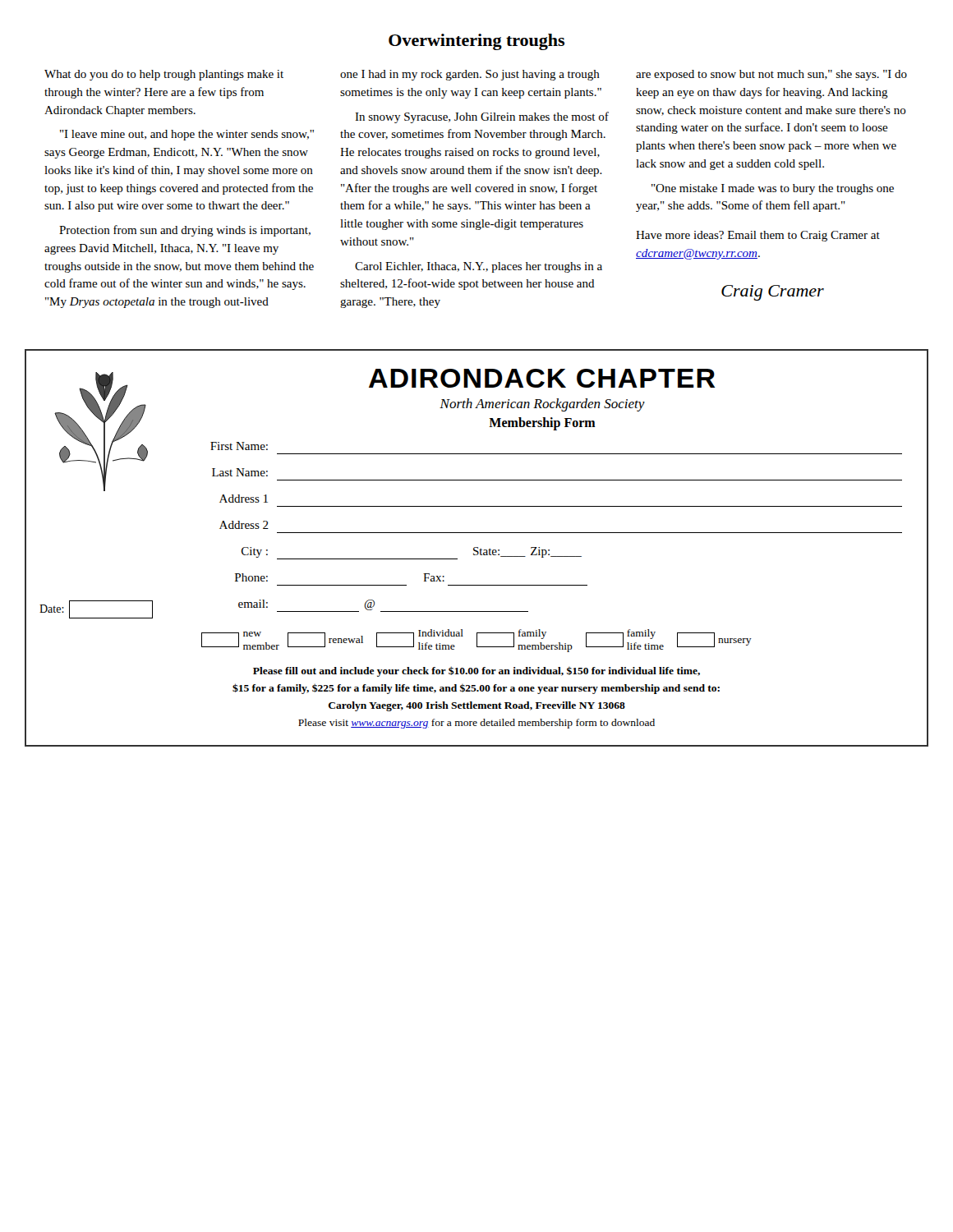Locate the block of text that opens with "Please fill out and include"
953x1232 pixels.
click(476, 696)
